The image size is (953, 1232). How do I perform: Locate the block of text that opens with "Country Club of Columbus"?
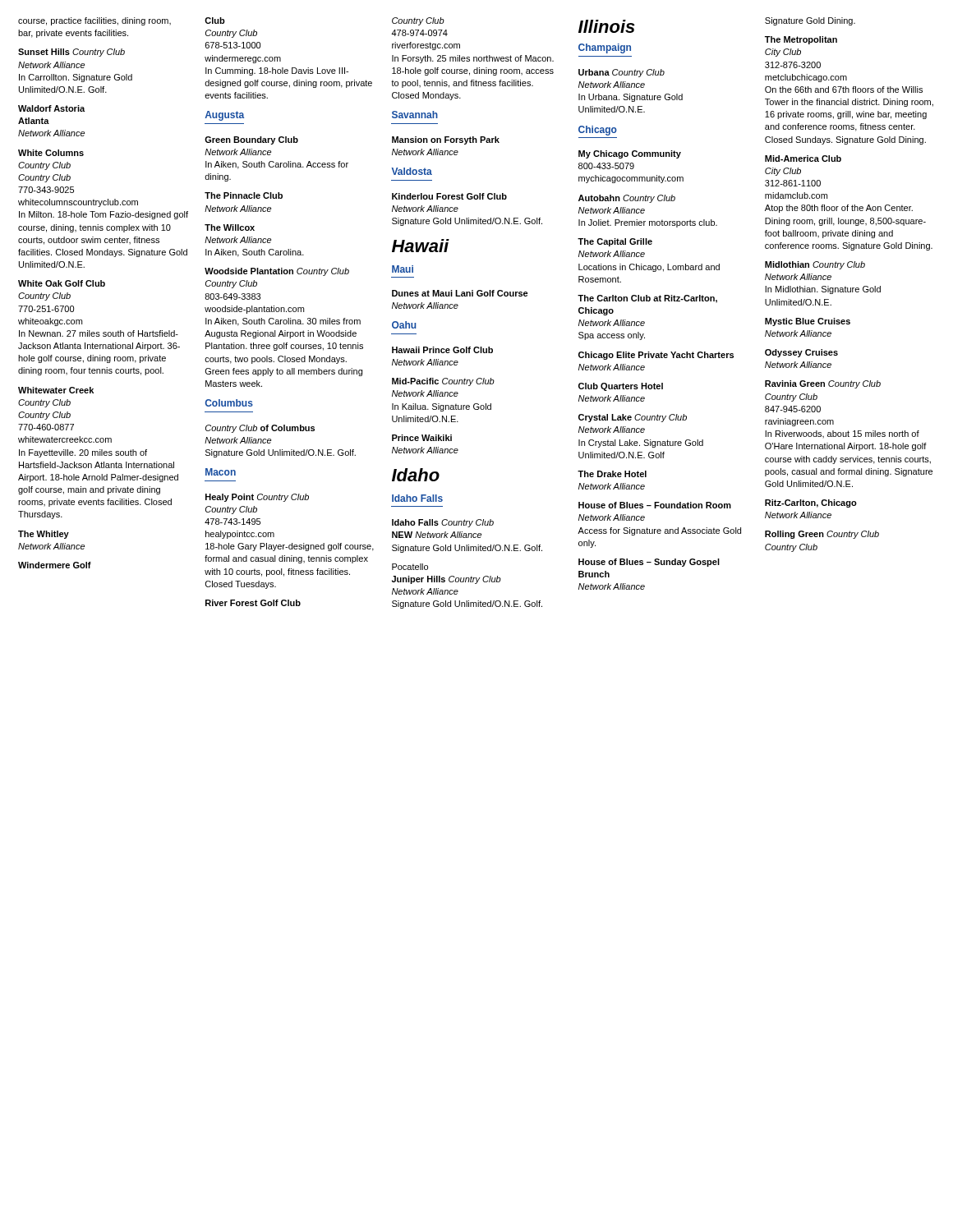(290, 441)
